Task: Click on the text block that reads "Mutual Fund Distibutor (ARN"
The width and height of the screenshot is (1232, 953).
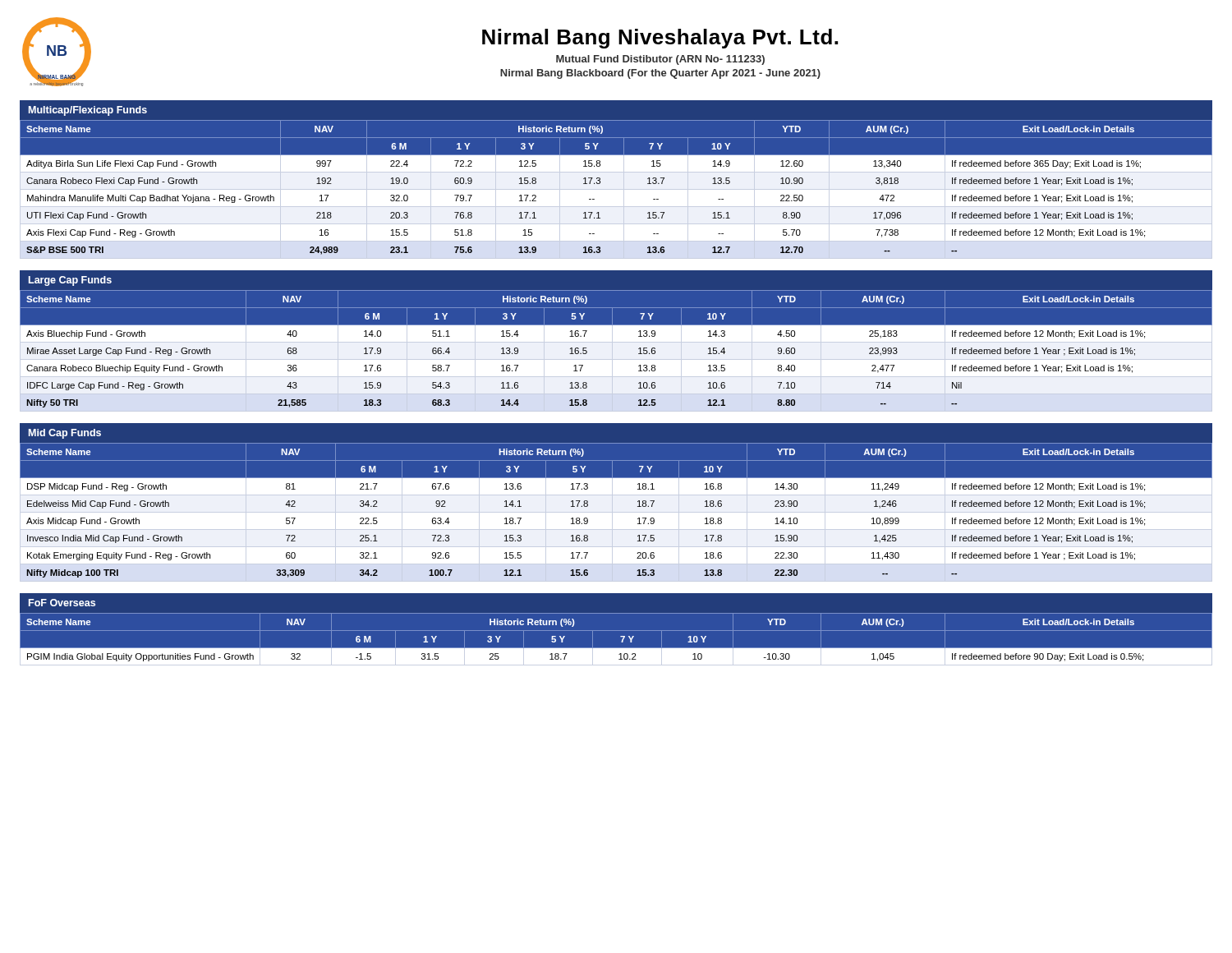Action: pyautogui.click(x=660, y=59)
